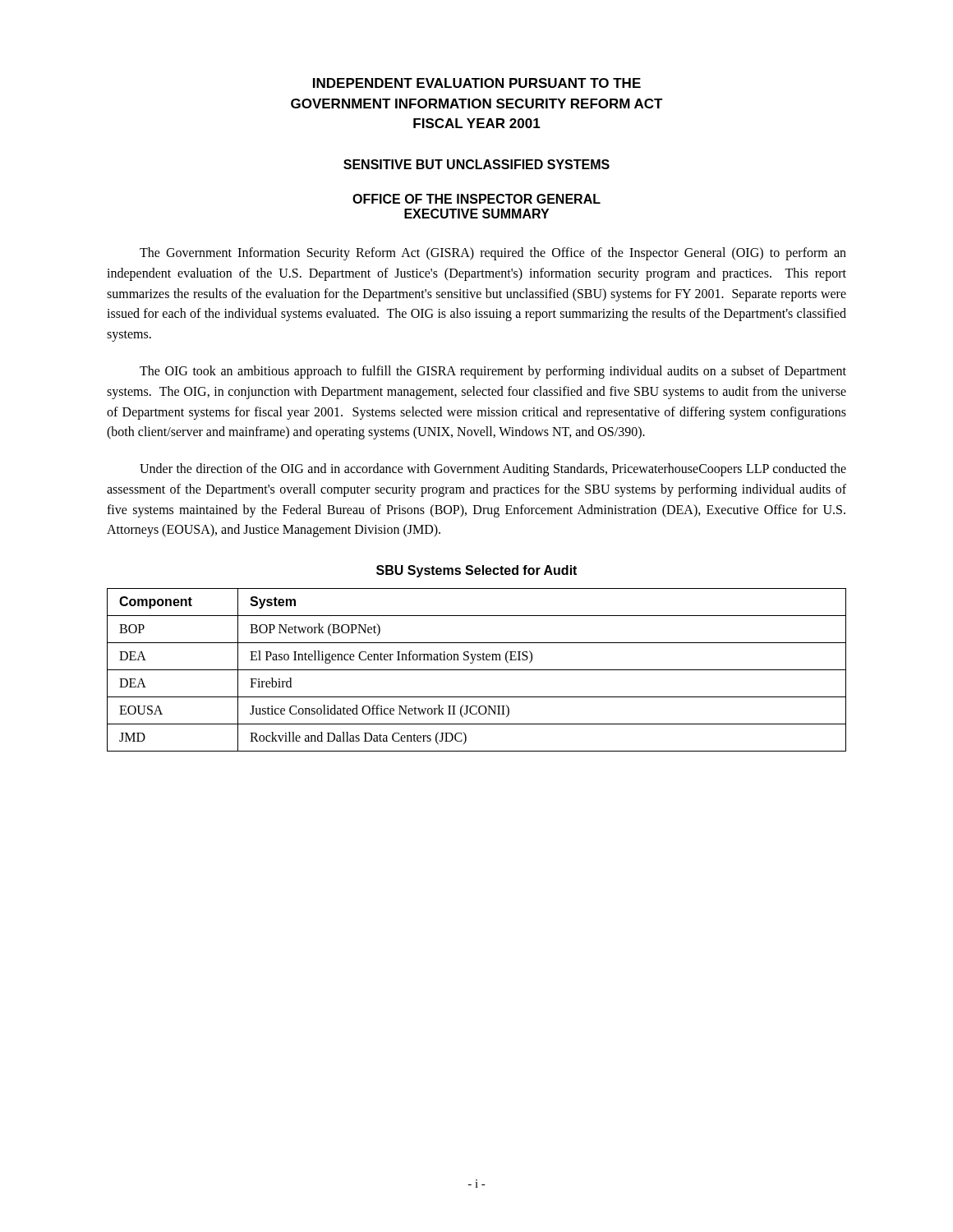The width and height of the screenshot is (953, 1232).
Task: Navigate to the region starting "The Government Information"
Action: tap(476, 293)
